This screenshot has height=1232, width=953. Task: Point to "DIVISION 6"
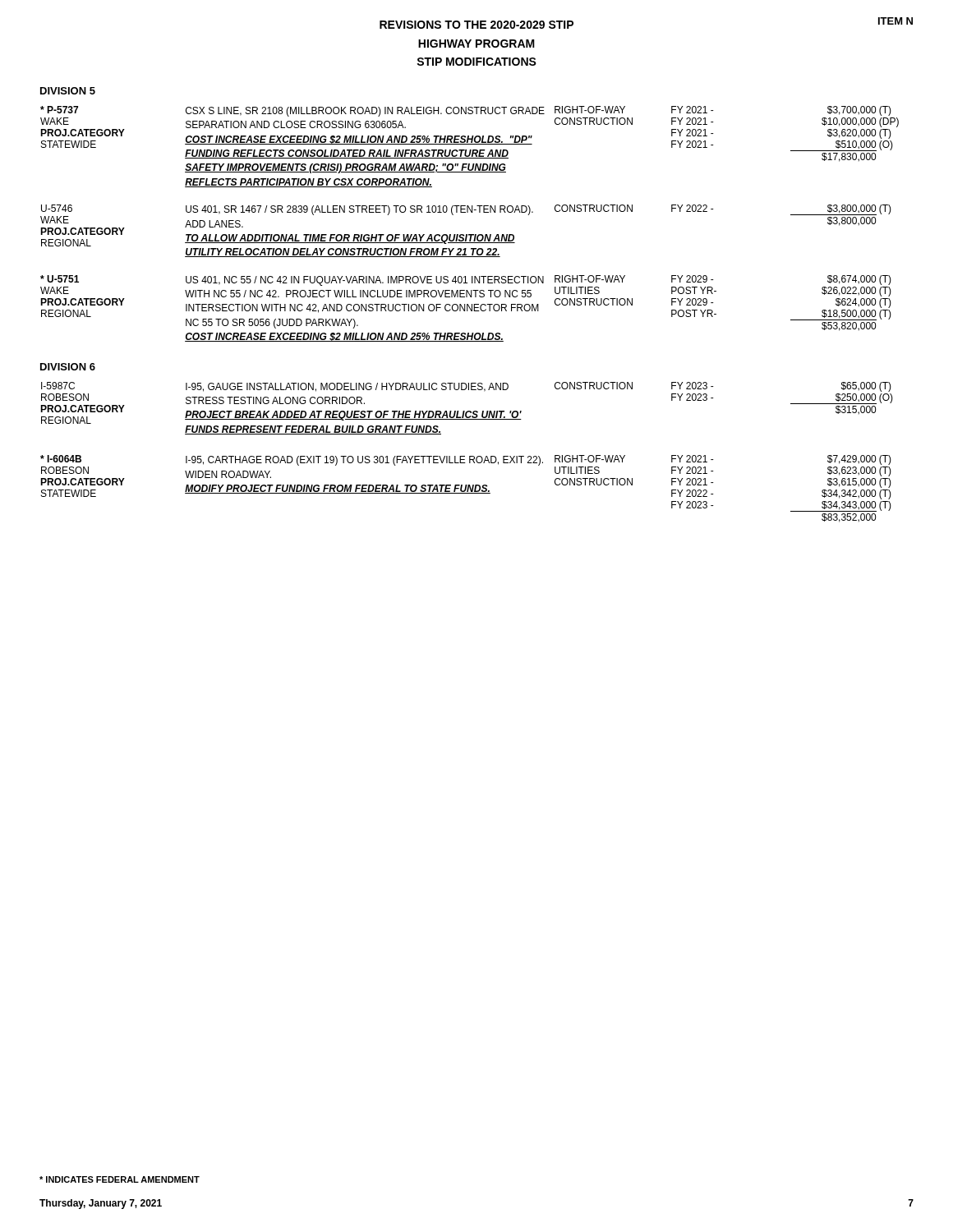67,366
